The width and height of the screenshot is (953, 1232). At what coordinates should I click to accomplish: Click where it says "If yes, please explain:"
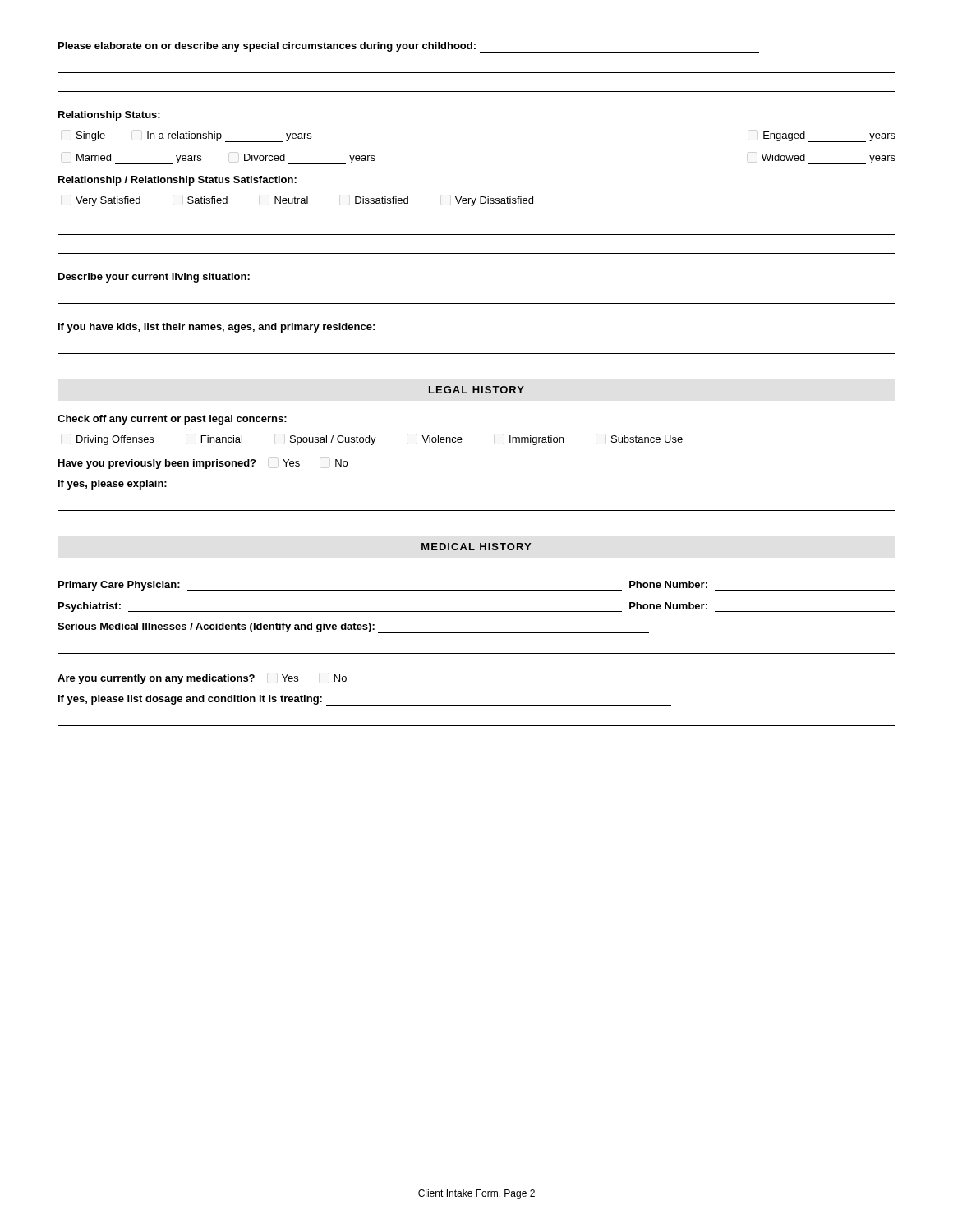point(377,484)
